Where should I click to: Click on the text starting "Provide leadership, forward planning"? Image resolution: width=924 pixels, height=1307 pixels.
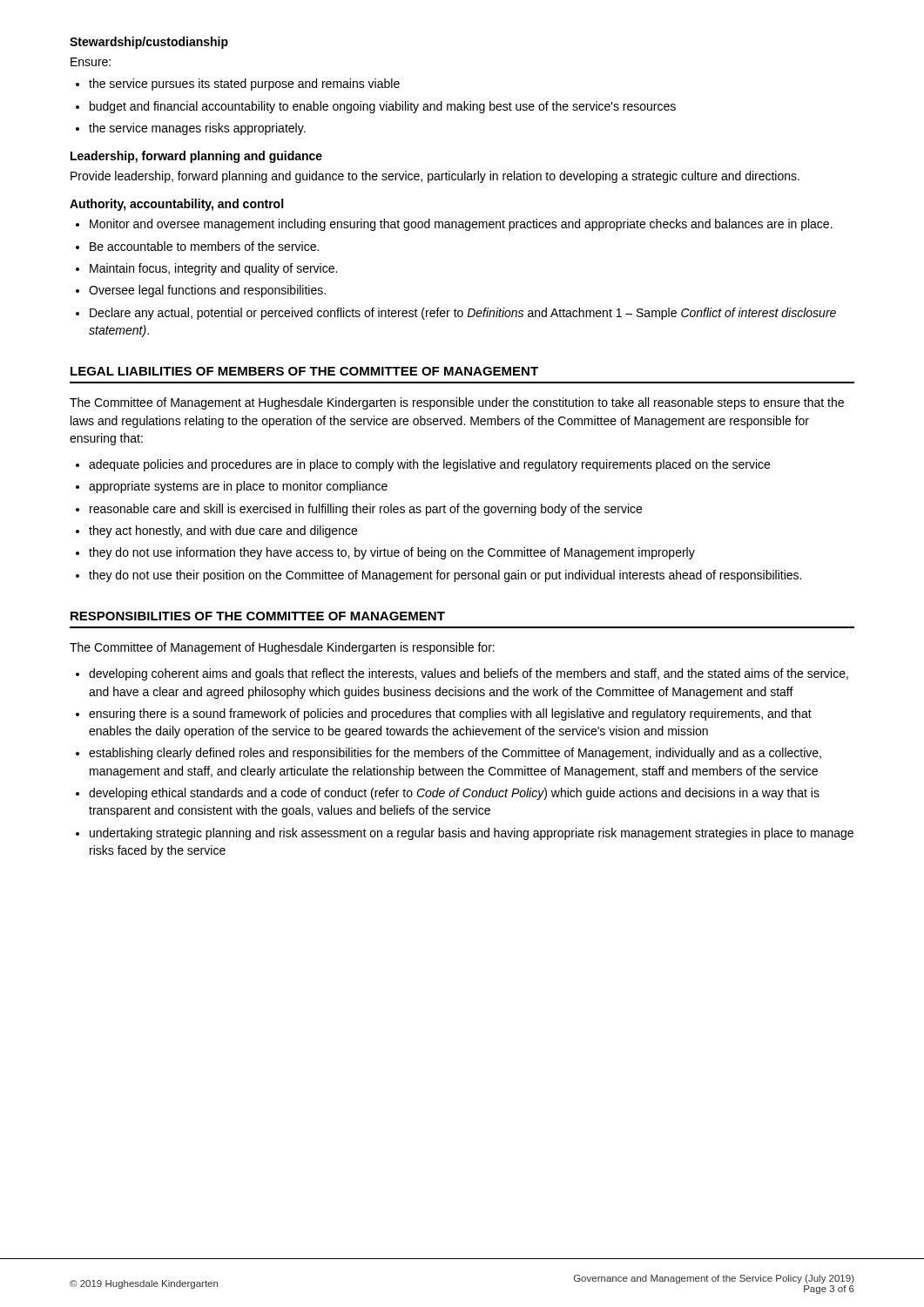tap(435, 176)
